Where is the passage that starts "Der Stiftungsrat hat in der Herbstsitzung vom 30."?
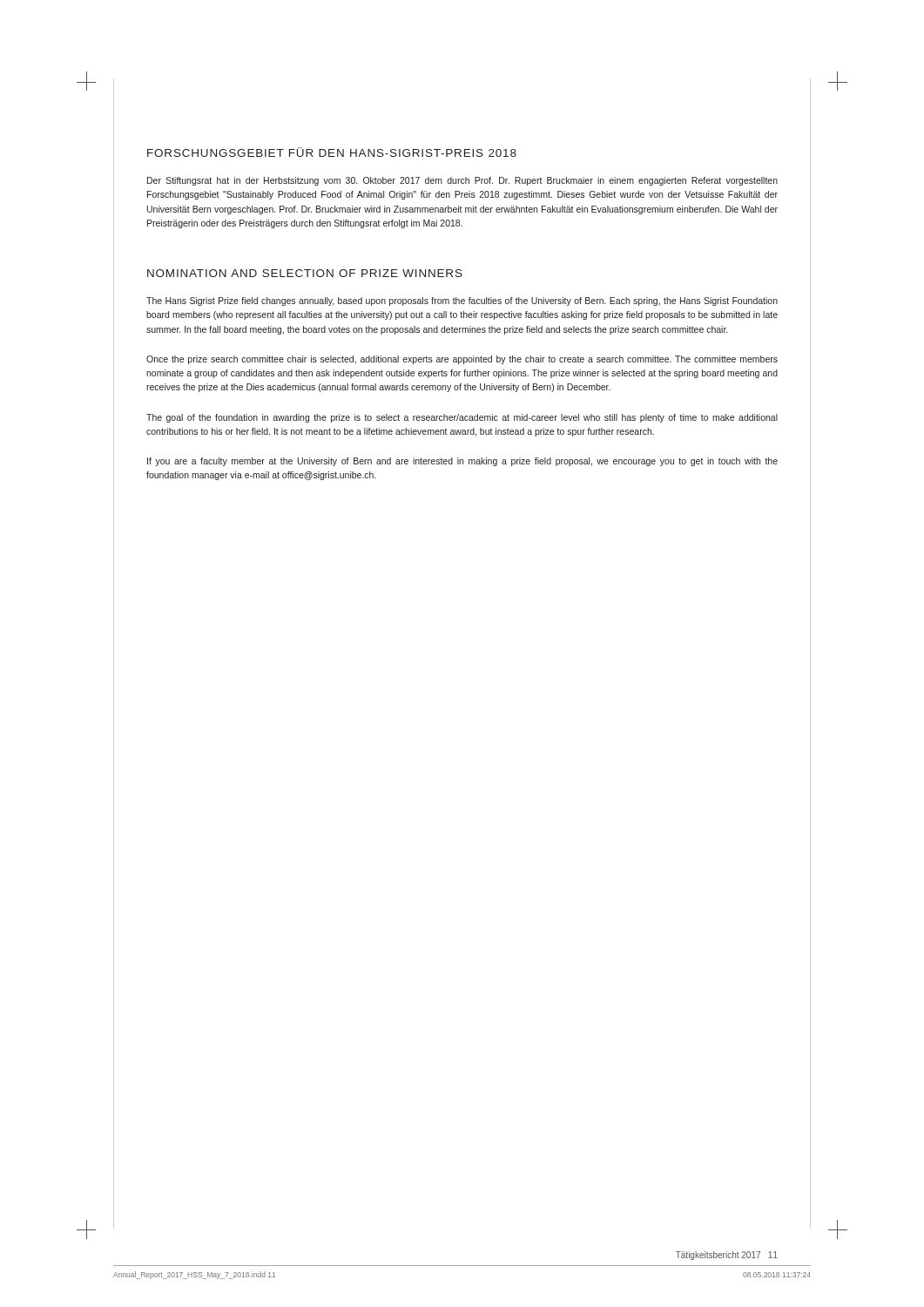924x1307 pixels. tap(462, 202)
